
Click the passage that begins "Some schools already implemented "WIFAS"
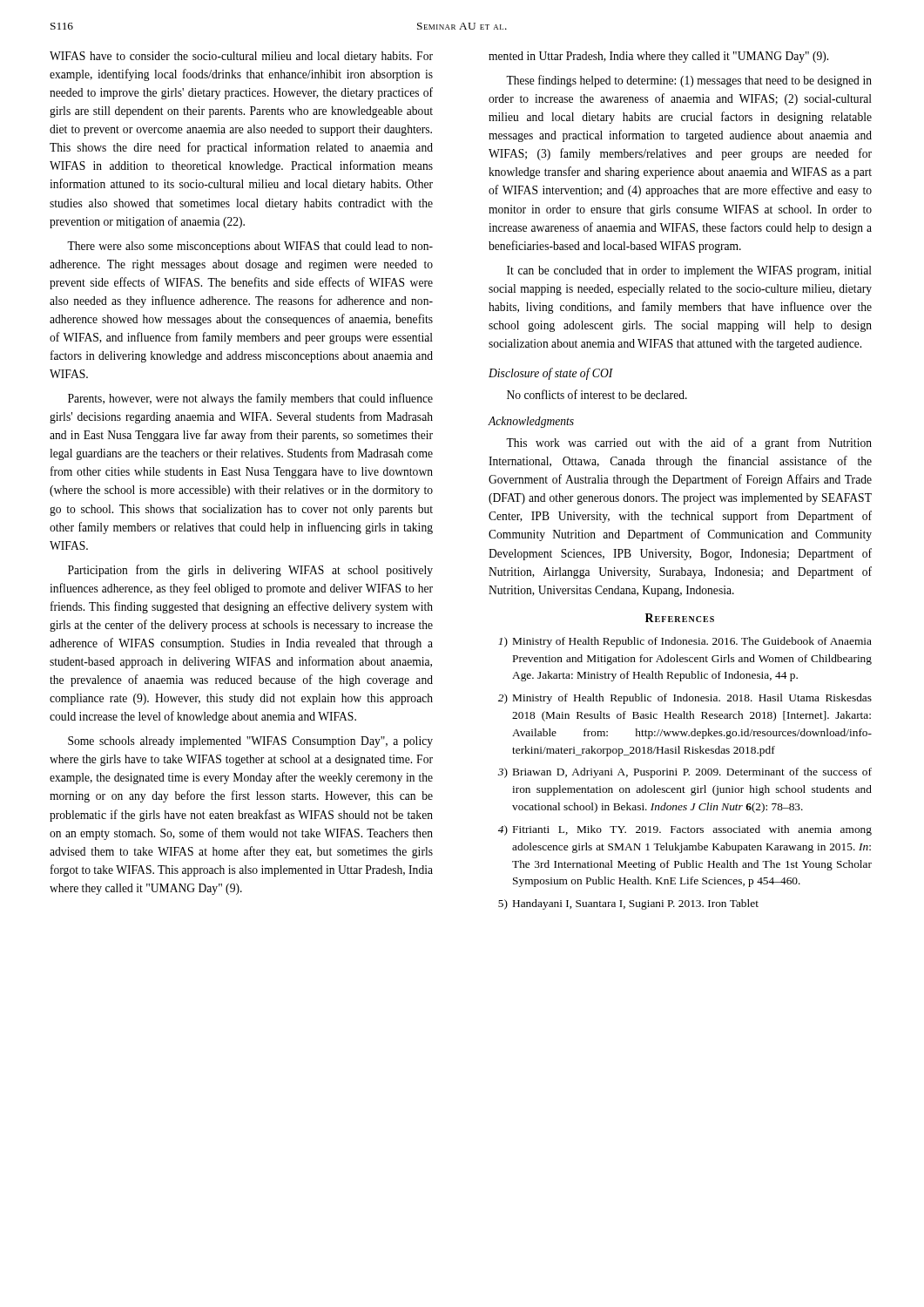[x=241, y=815]
